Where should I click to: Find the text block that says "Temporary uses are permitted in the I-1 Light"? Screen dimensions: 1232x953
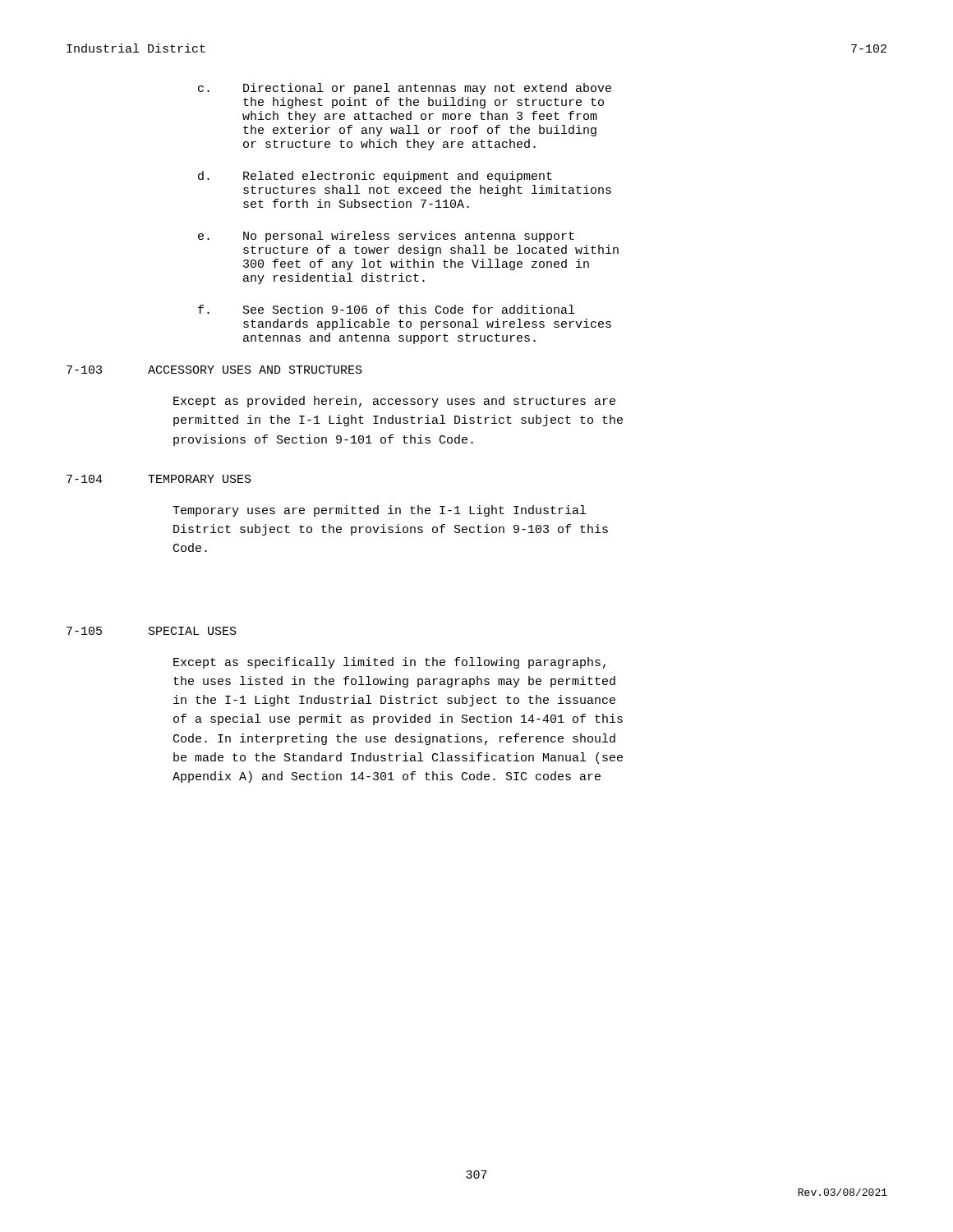tap(391, 530)
